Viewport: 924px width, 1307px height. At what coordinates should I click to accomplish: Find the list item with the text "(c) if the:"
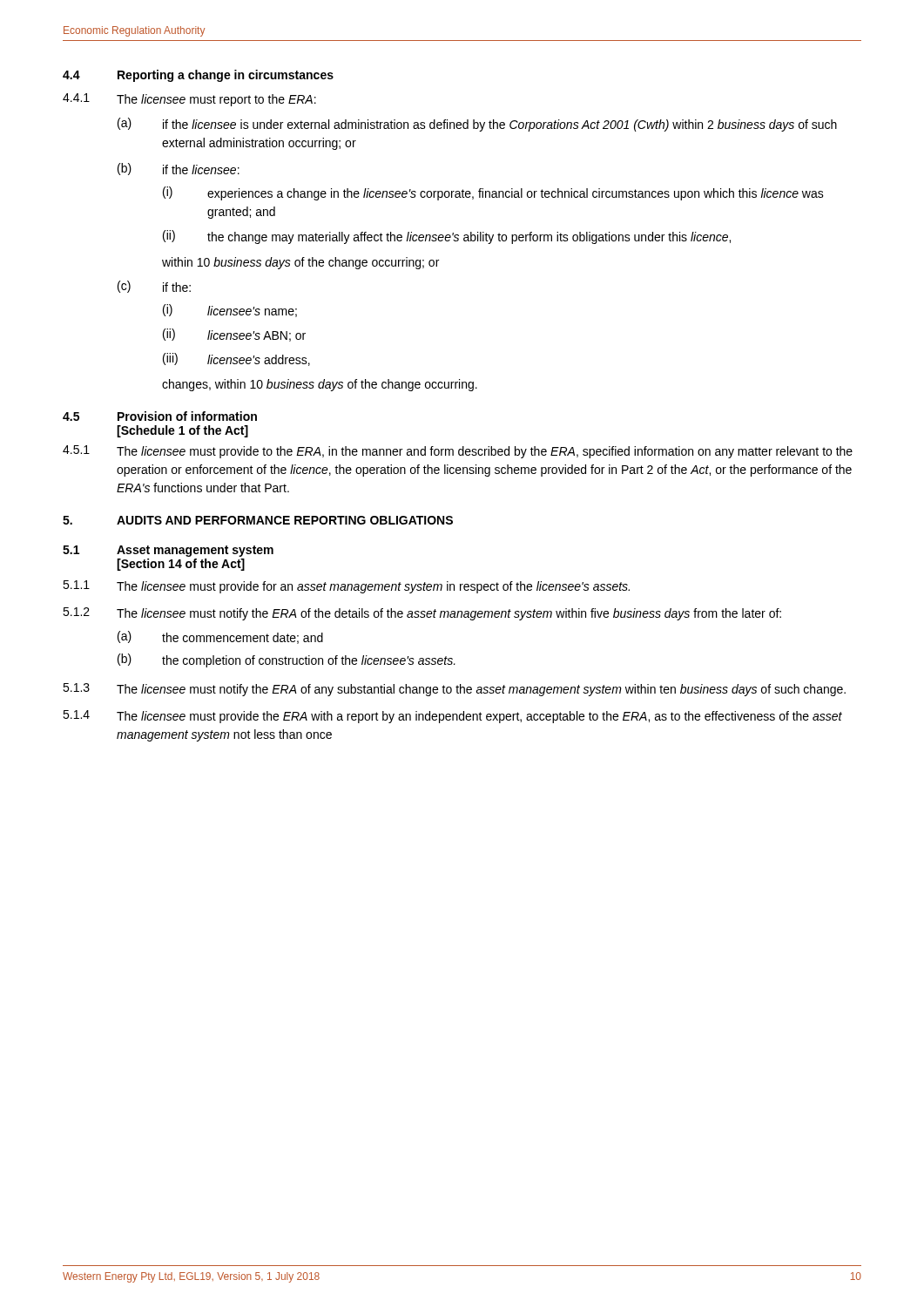[x=176, y=286]
